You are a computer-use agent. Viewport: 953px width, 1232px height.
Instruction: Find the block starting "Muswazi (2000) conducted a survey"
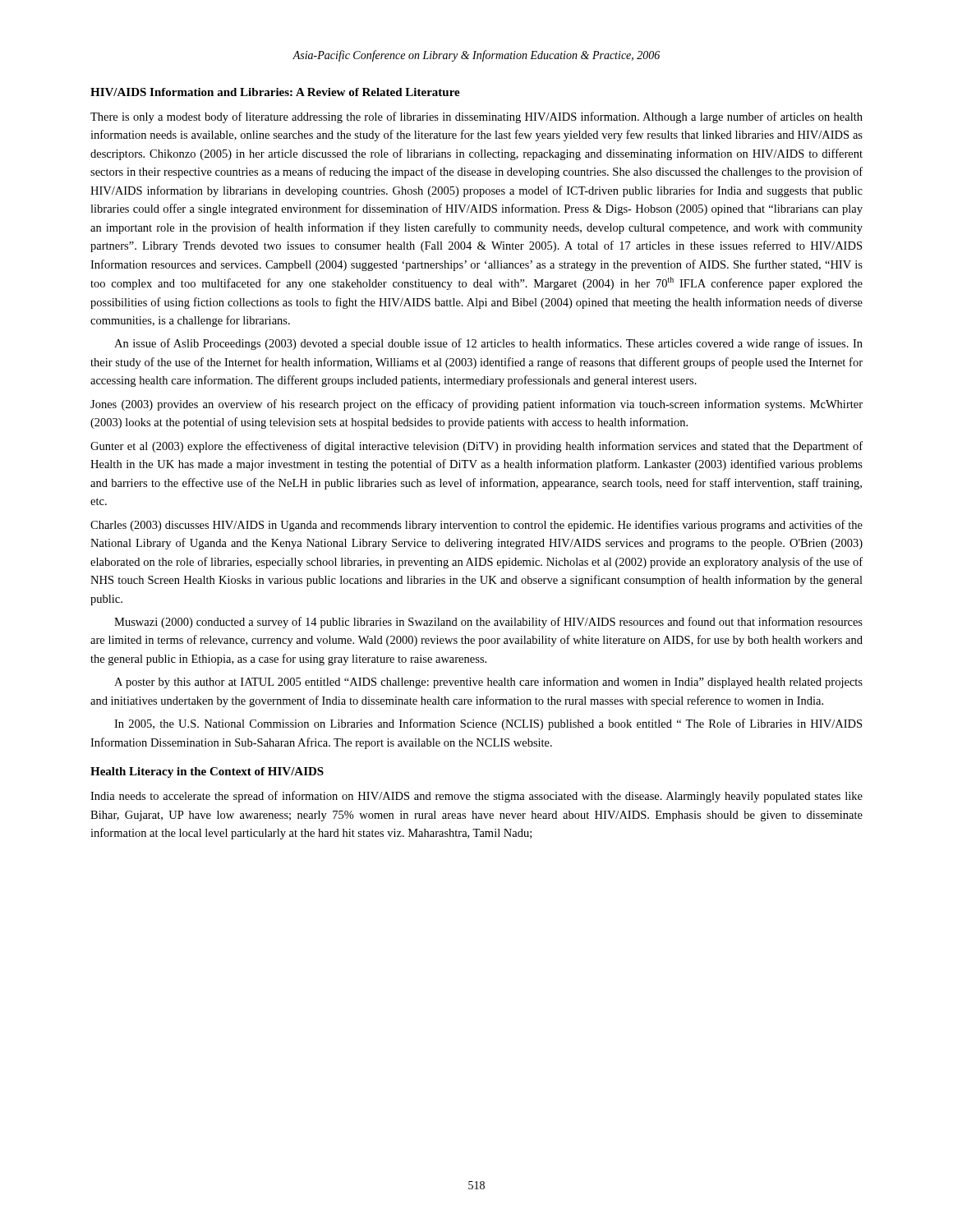(476, 640)
